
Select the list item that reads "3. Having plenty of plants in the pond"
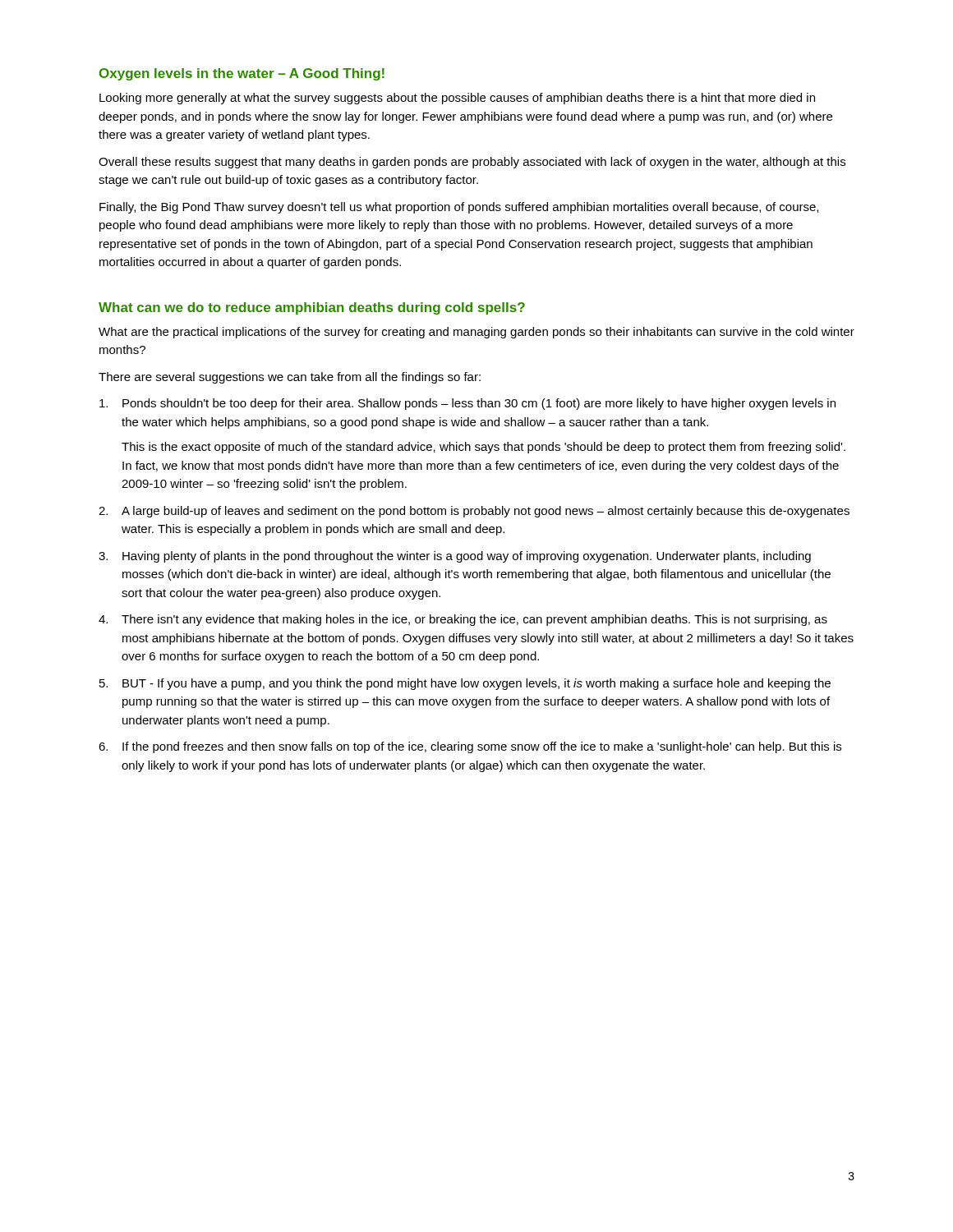click(x=476, y=574)
